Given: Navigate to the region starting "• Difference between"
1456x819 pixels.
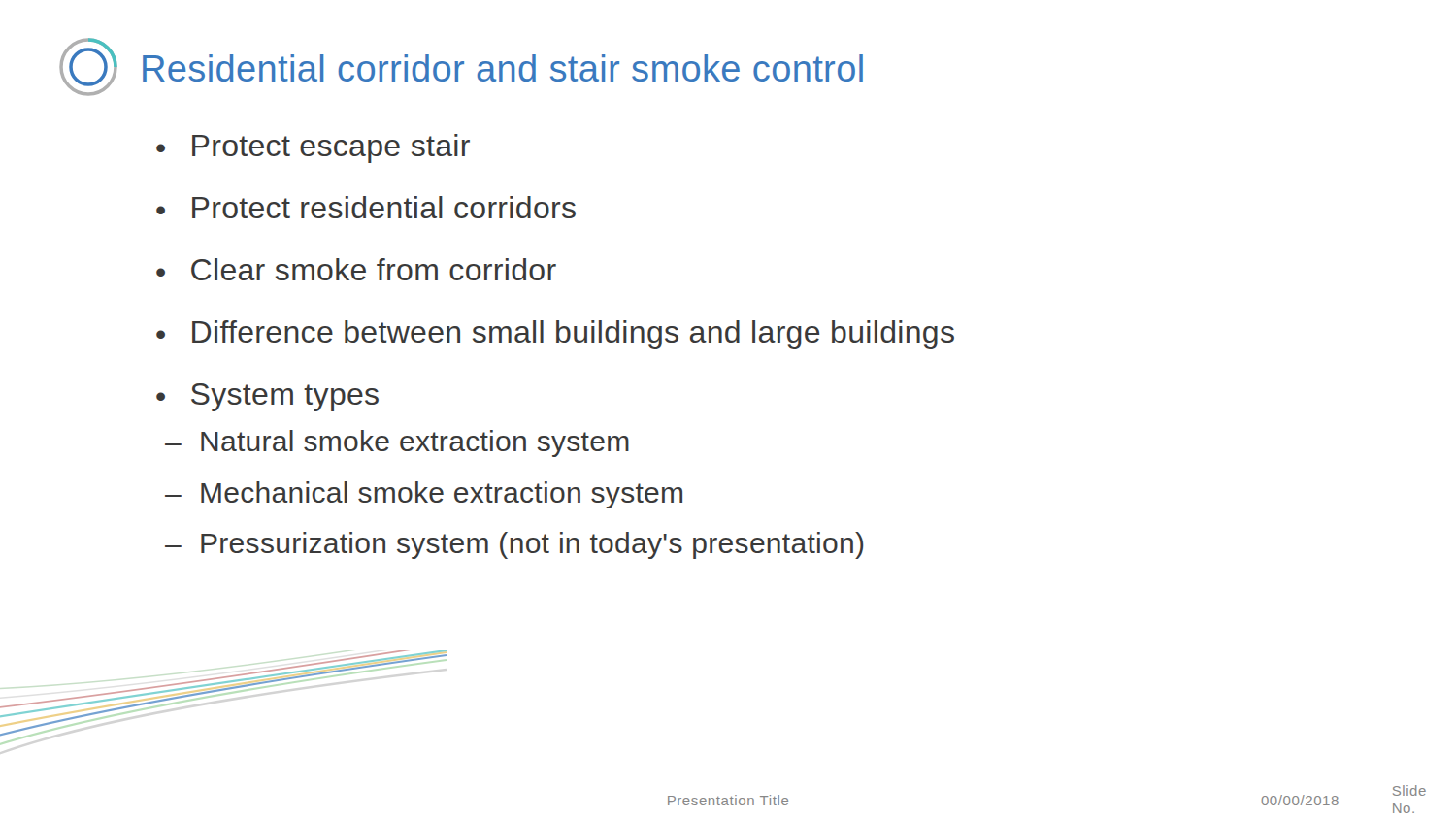Looking at the screenshot, I should coord(555,333).
